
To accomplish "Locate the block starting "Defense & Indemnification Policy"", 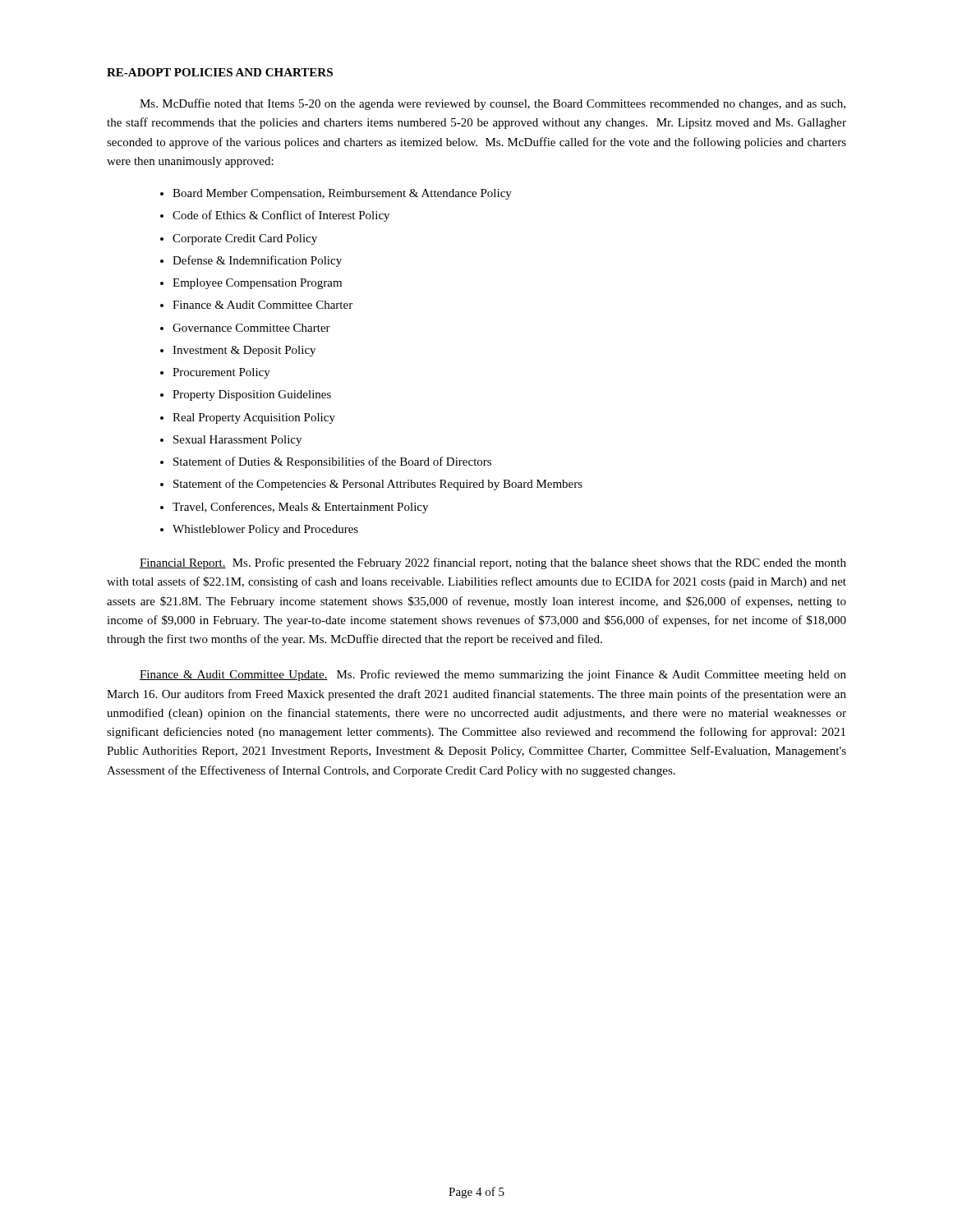I will pyautogui.click(x=257, y=260).
